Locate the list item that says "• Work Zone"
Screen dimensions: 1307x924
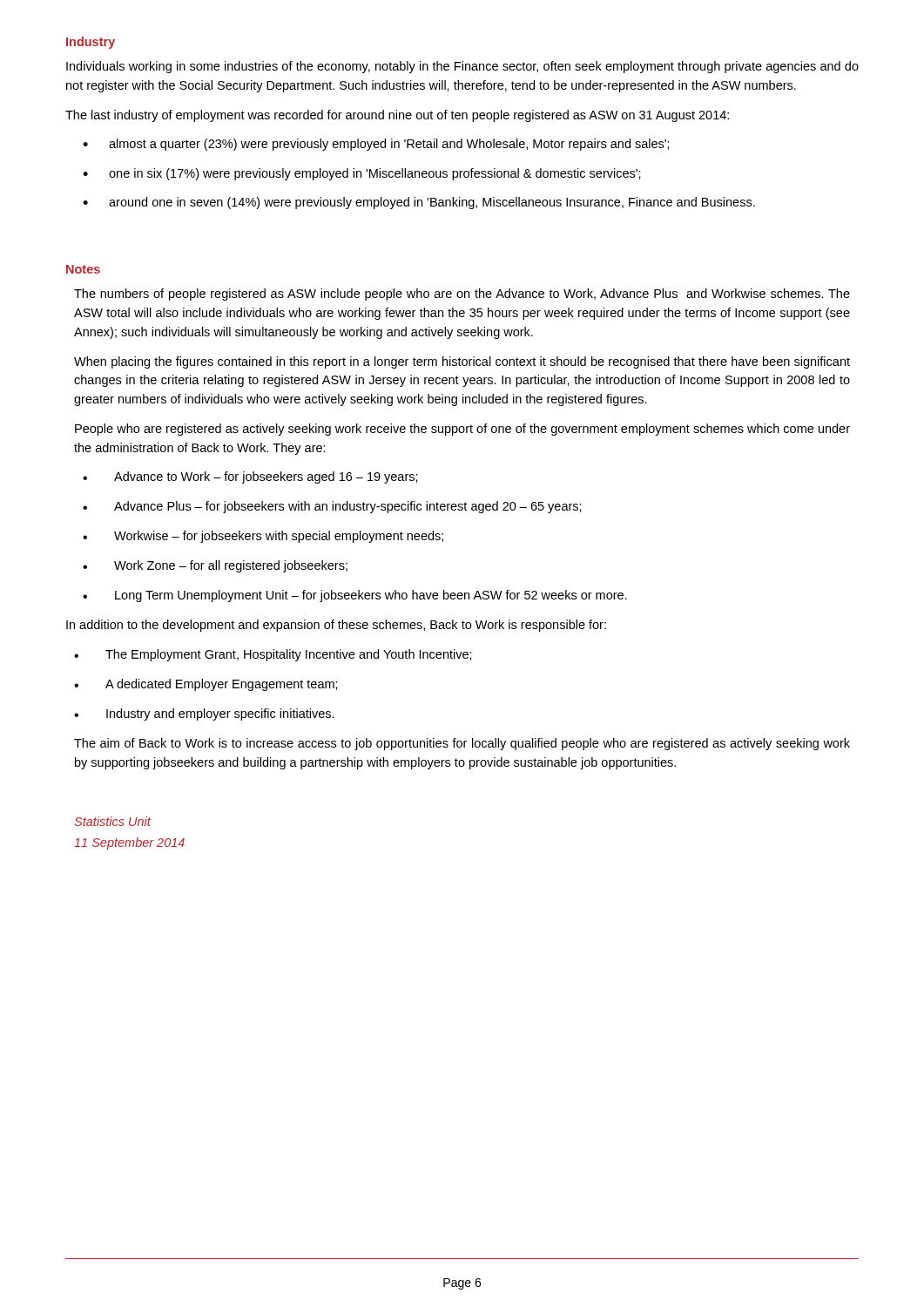pos(215,566)
